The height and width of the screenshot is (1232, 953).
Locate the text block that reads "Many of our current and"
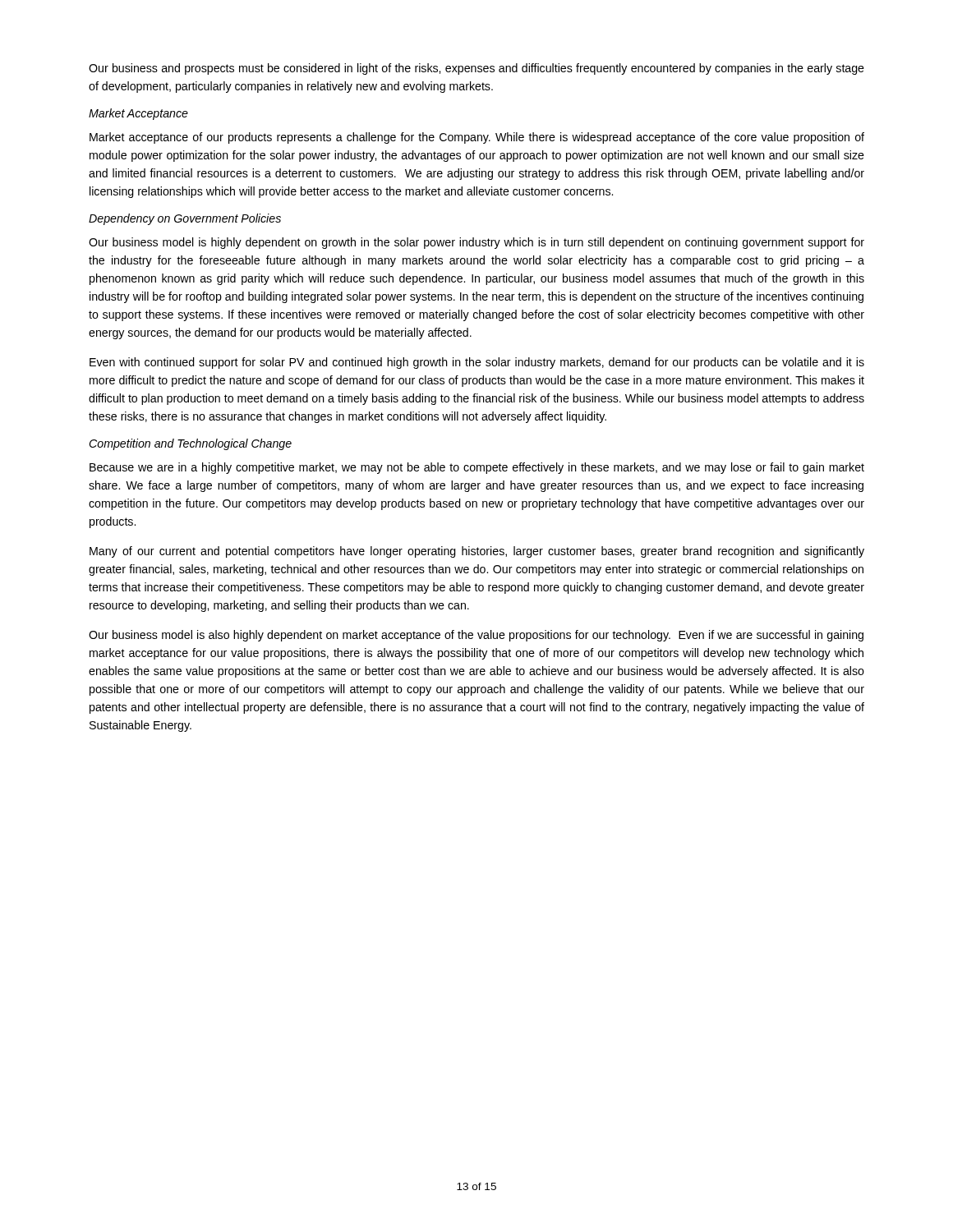point(476,578)
